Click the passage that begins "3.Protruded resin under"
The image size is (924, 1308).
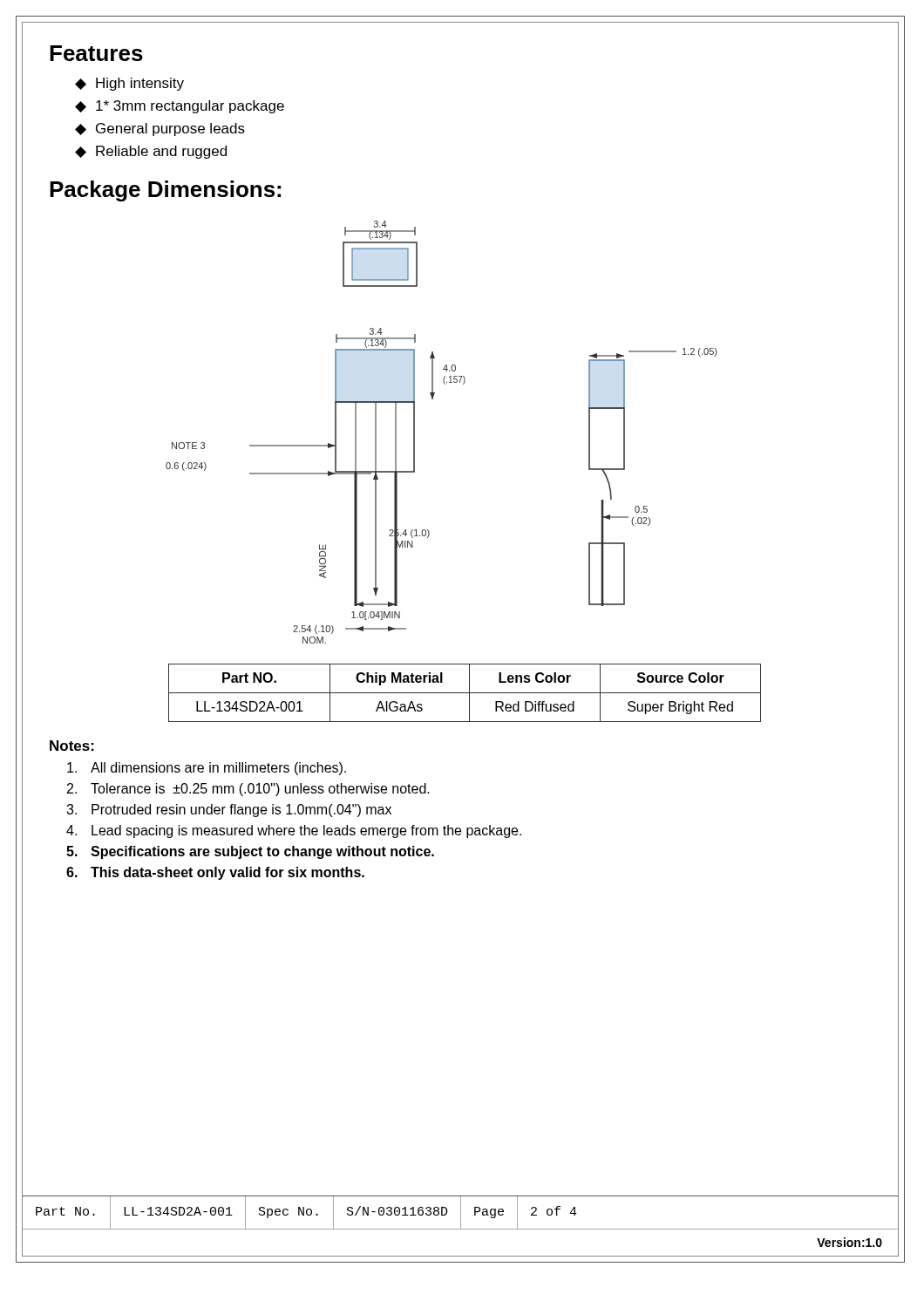pyautogui.click(x=229, y=810)
